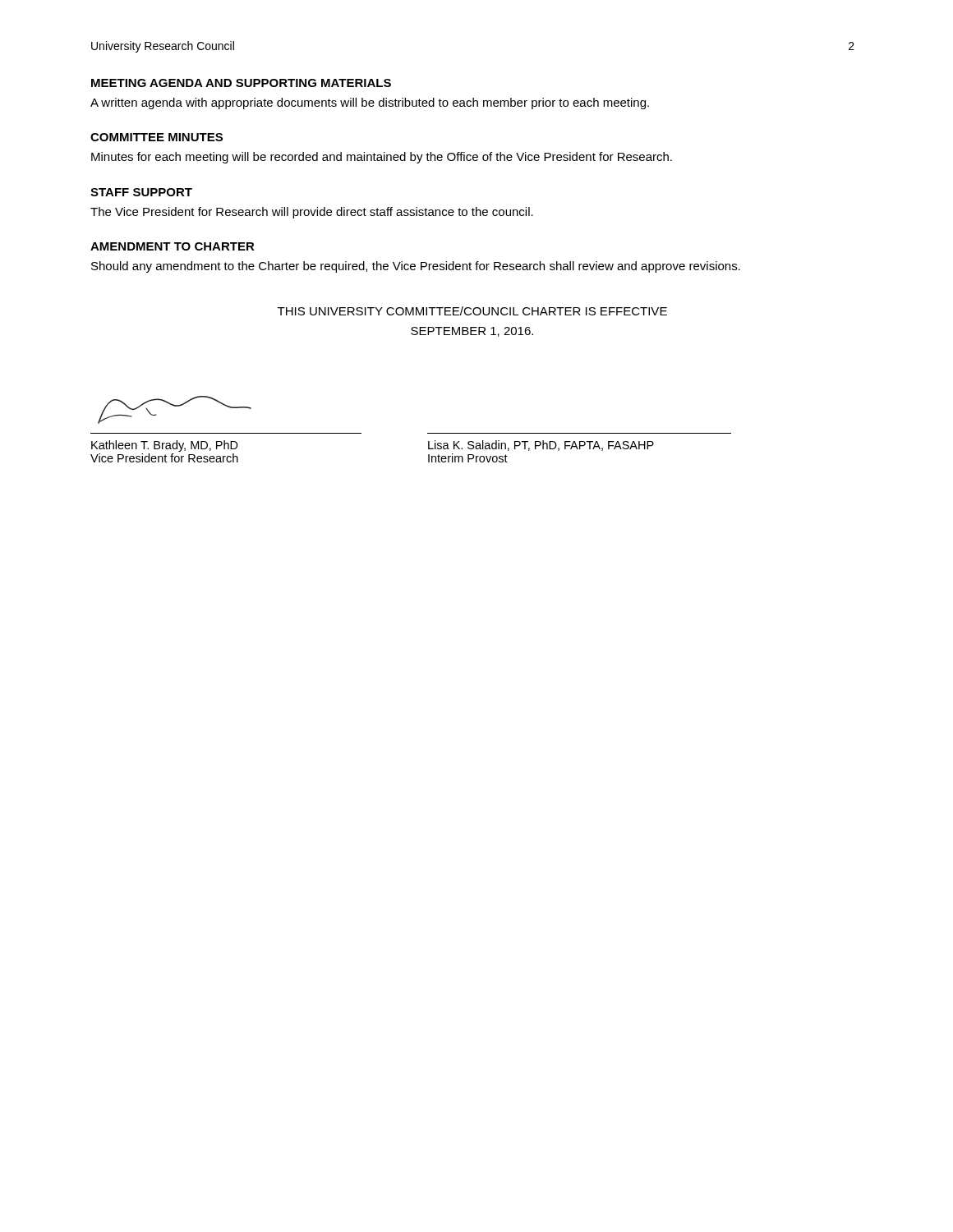
Task: Where does it say "COMMITTEE MINUTES"?
Action: point(157,137)
